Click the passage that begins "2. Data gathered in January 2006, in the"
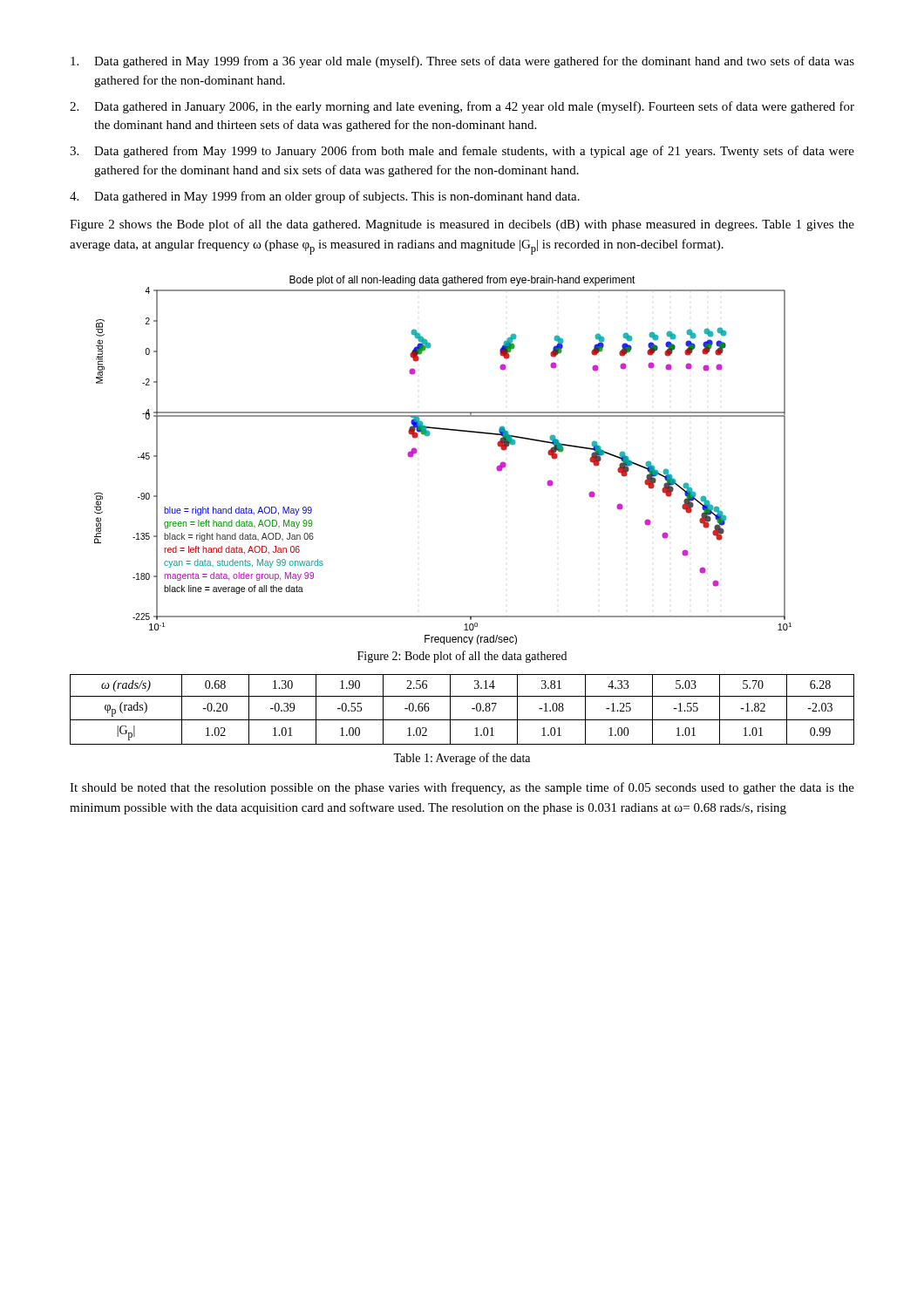Viewport: 924px width, 1308px height. coord(462,116)
